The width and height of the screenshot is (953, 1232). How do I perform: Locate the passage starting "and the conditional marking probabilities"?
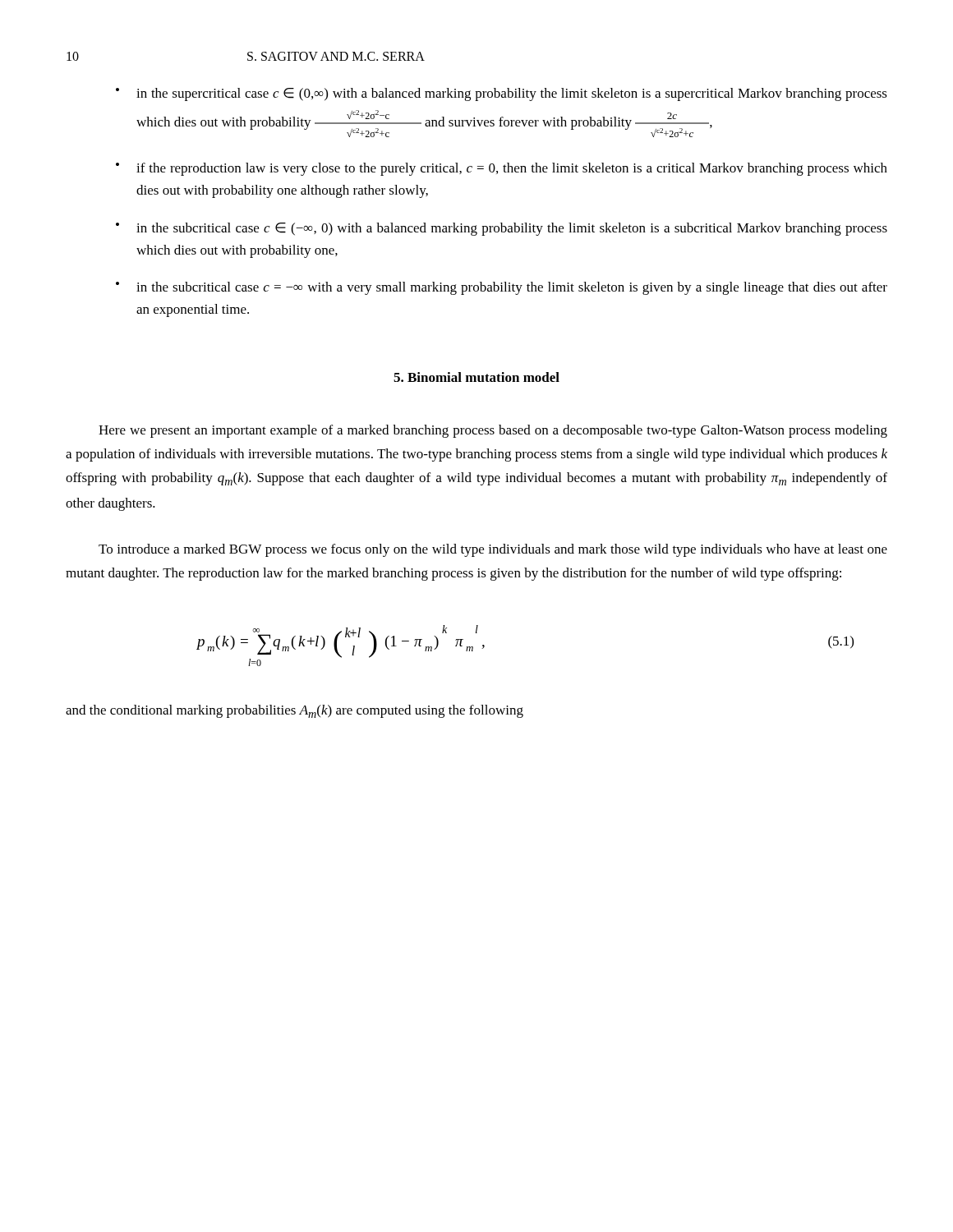[295, 712]
